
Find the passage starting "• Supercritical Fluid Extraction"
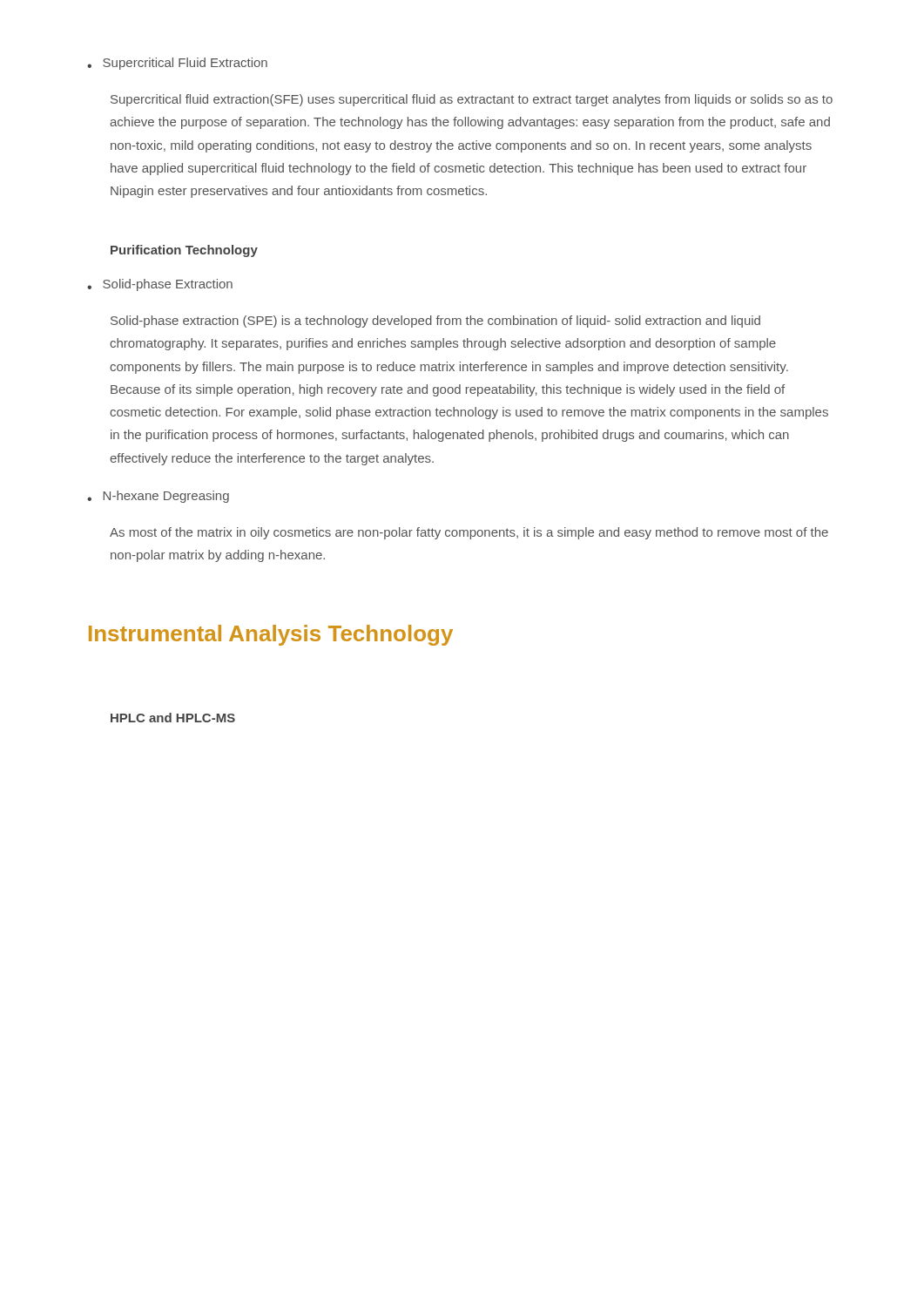tap(178, 65)
